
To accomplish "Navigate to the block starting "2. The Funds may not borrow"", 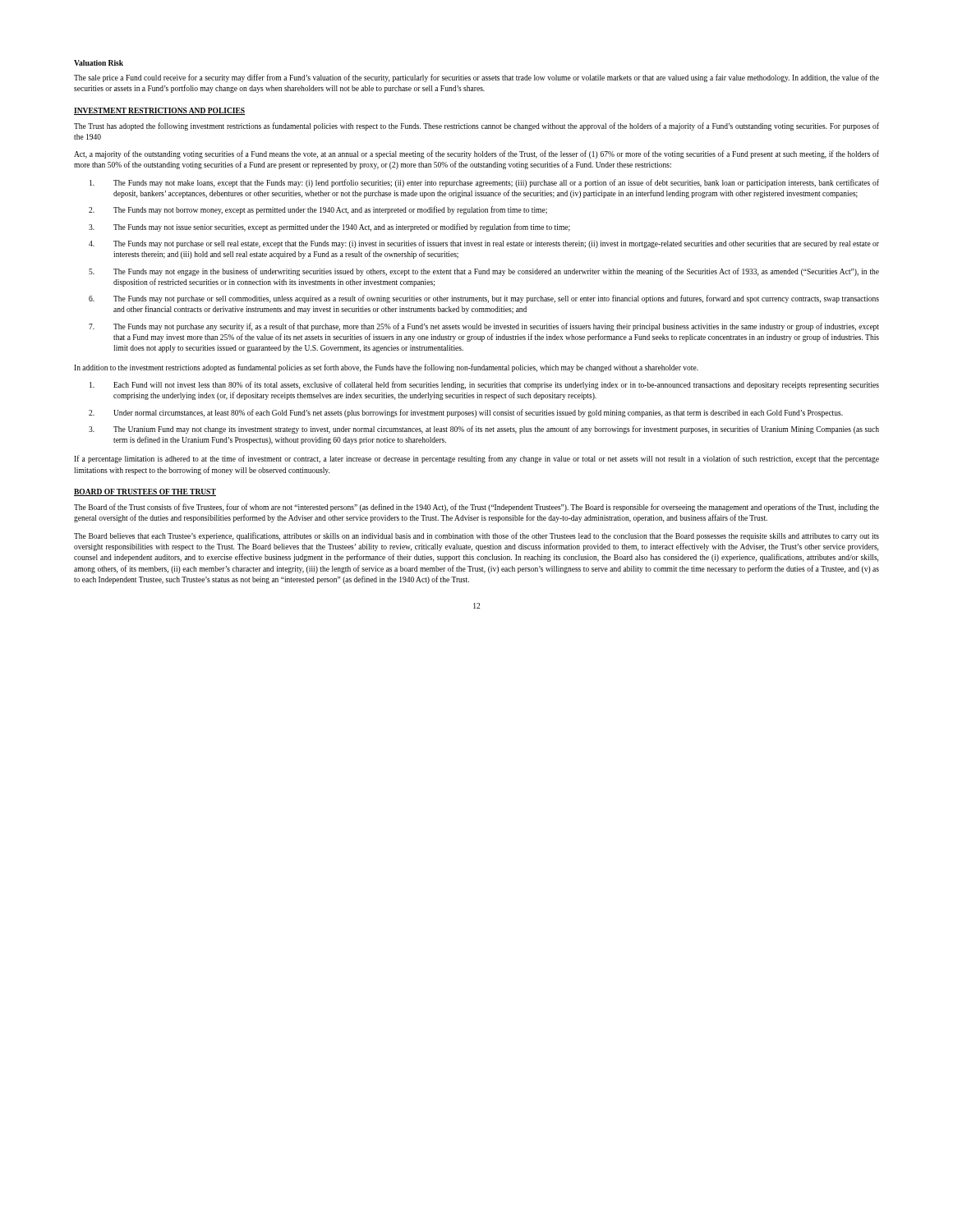I will [x=476, y=211].
